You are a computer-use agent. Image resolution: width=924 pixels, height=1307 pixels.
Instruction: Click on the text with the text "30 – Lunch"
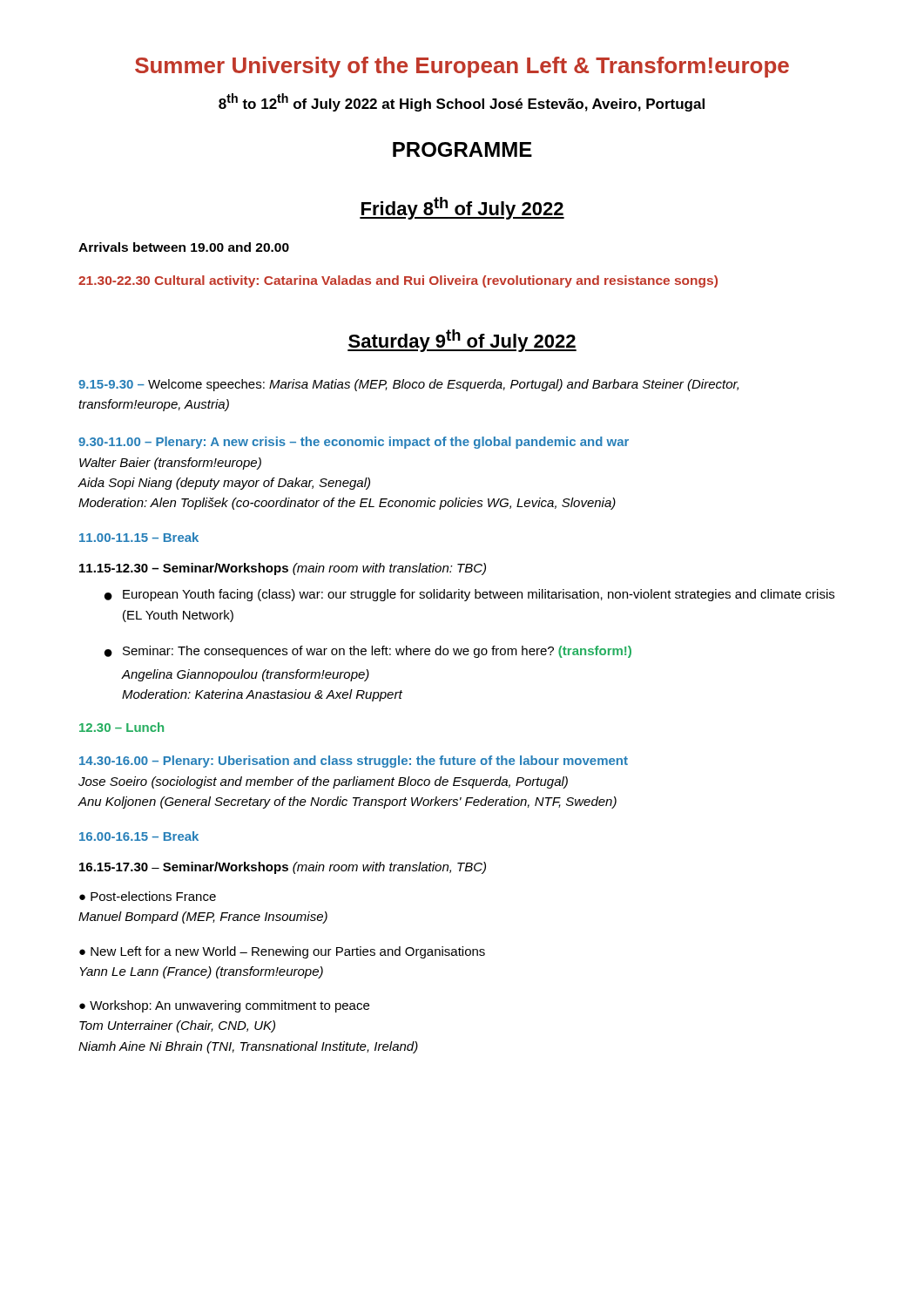click(122, 727)
